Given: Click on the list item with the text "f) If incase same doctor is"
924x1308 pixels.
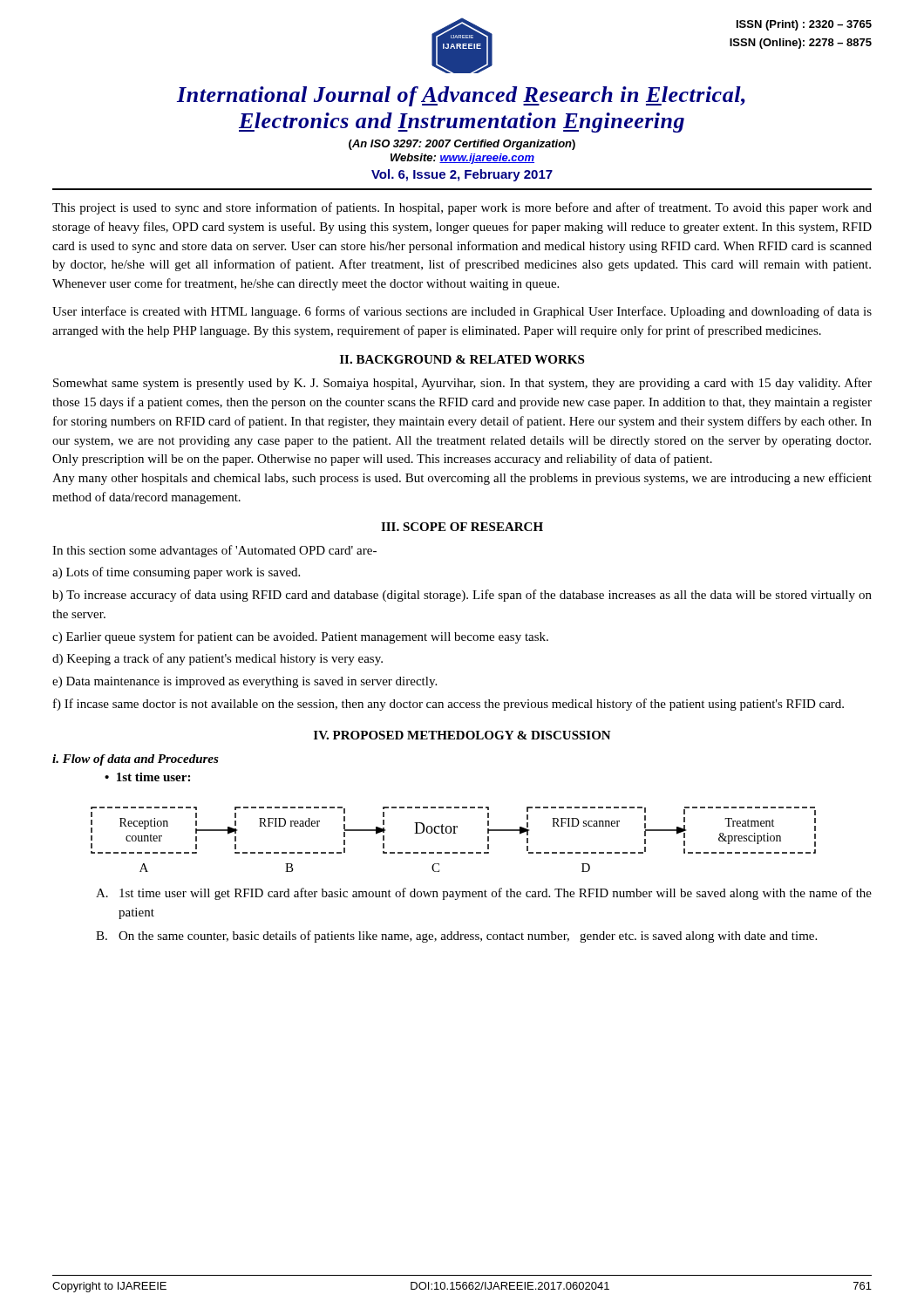Looking at the screenshot, I should click(x=449, y=704).
